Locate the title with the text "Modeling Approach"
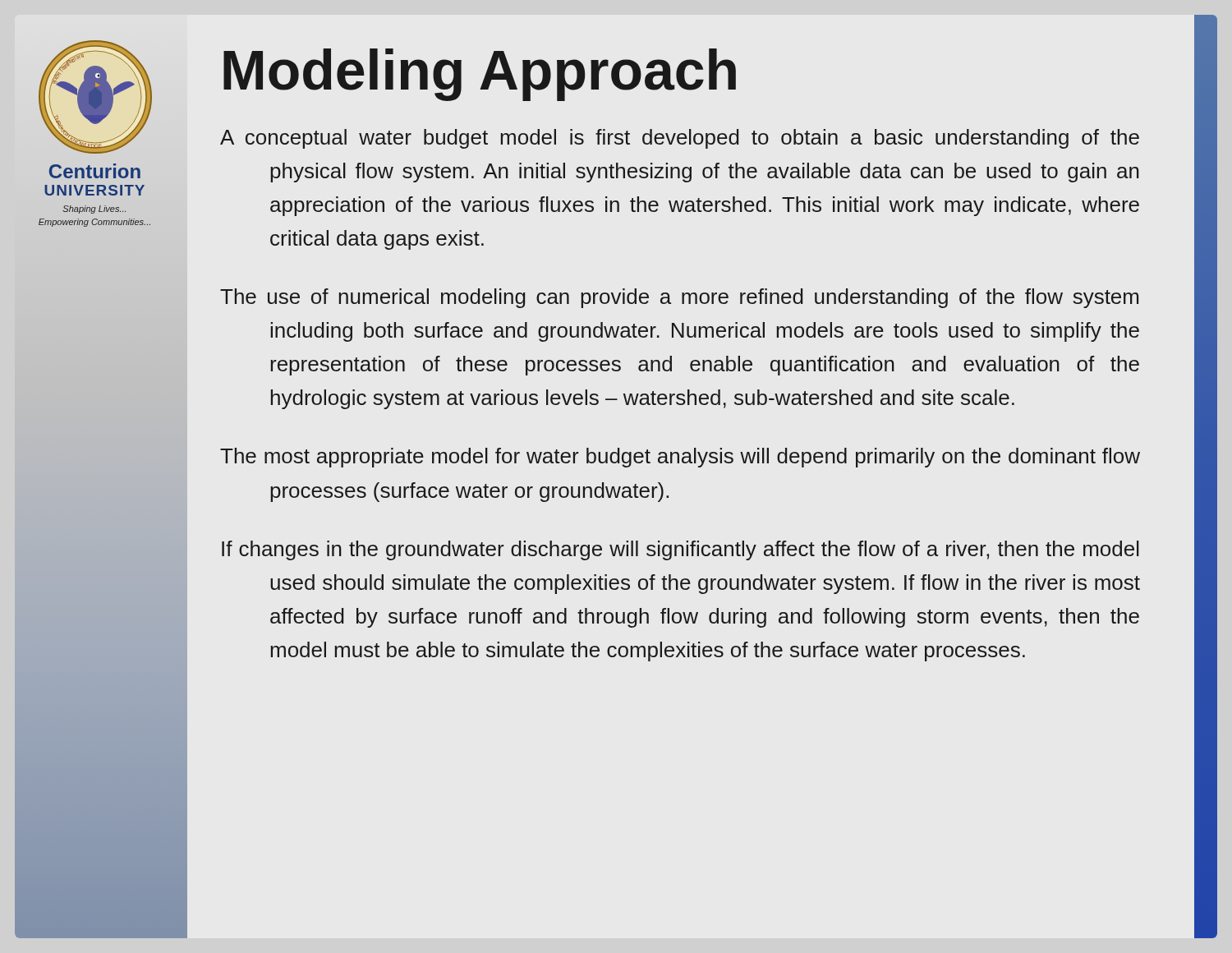 [480, 70]
